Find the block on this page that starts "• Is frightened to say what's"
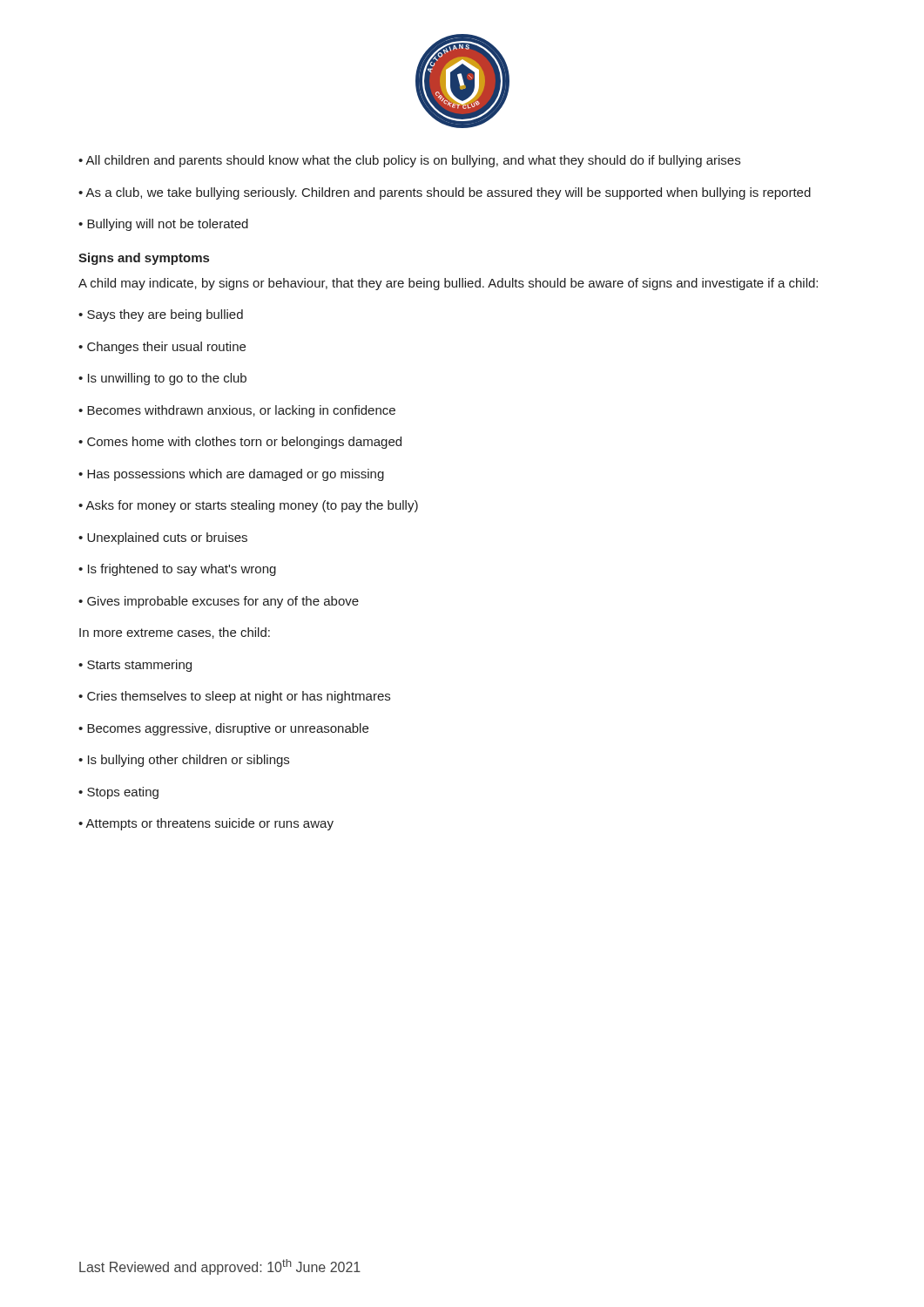This screenshot has height=1307, width=924. (x=177, y=569)
